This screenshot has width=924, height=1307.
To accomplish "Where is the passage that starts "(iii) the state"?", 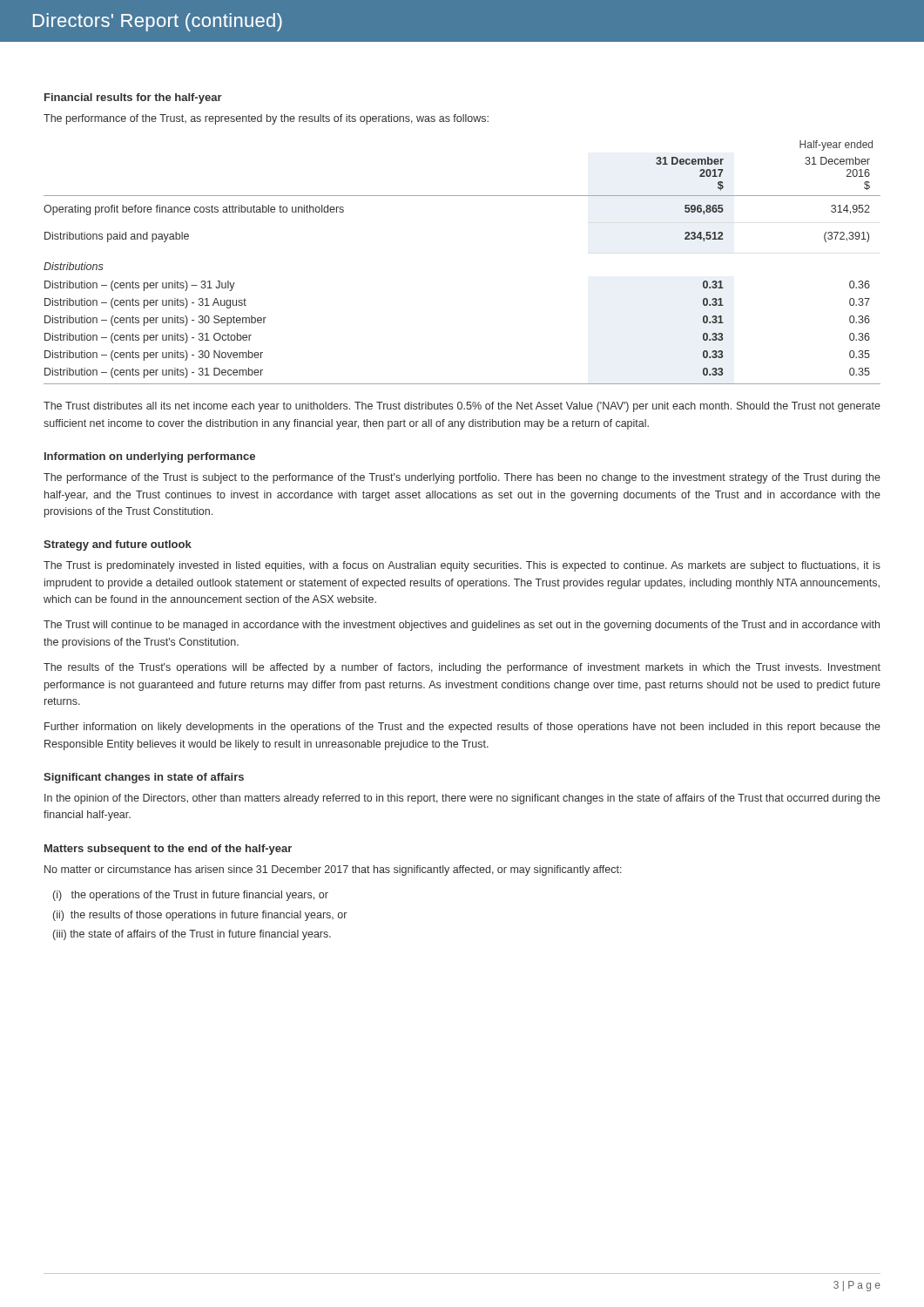I will pos(192,934).
